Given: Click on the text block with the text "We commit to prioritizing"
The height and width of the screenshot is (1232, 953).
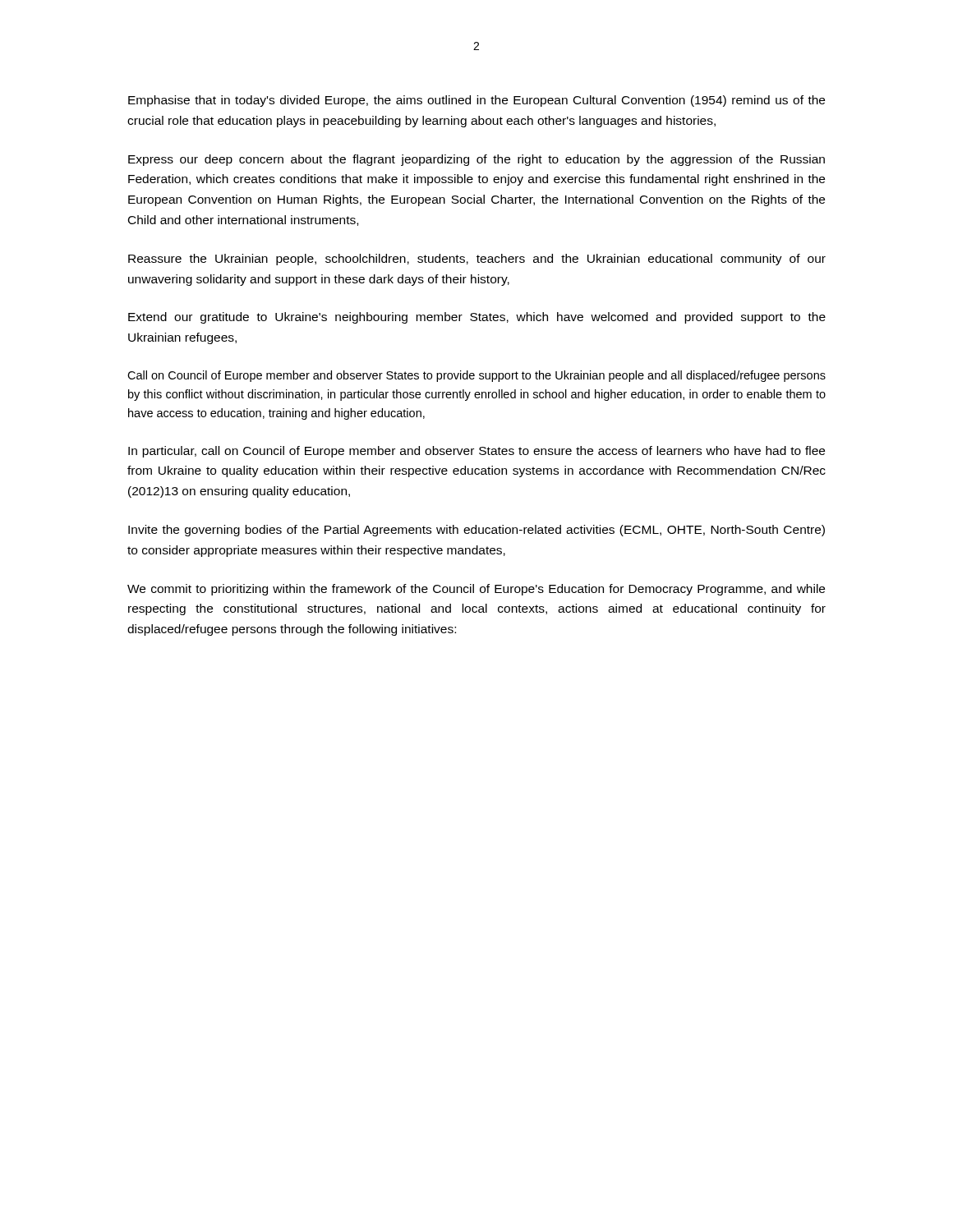Looking at the screenshot, I should (x=476, y=609).
